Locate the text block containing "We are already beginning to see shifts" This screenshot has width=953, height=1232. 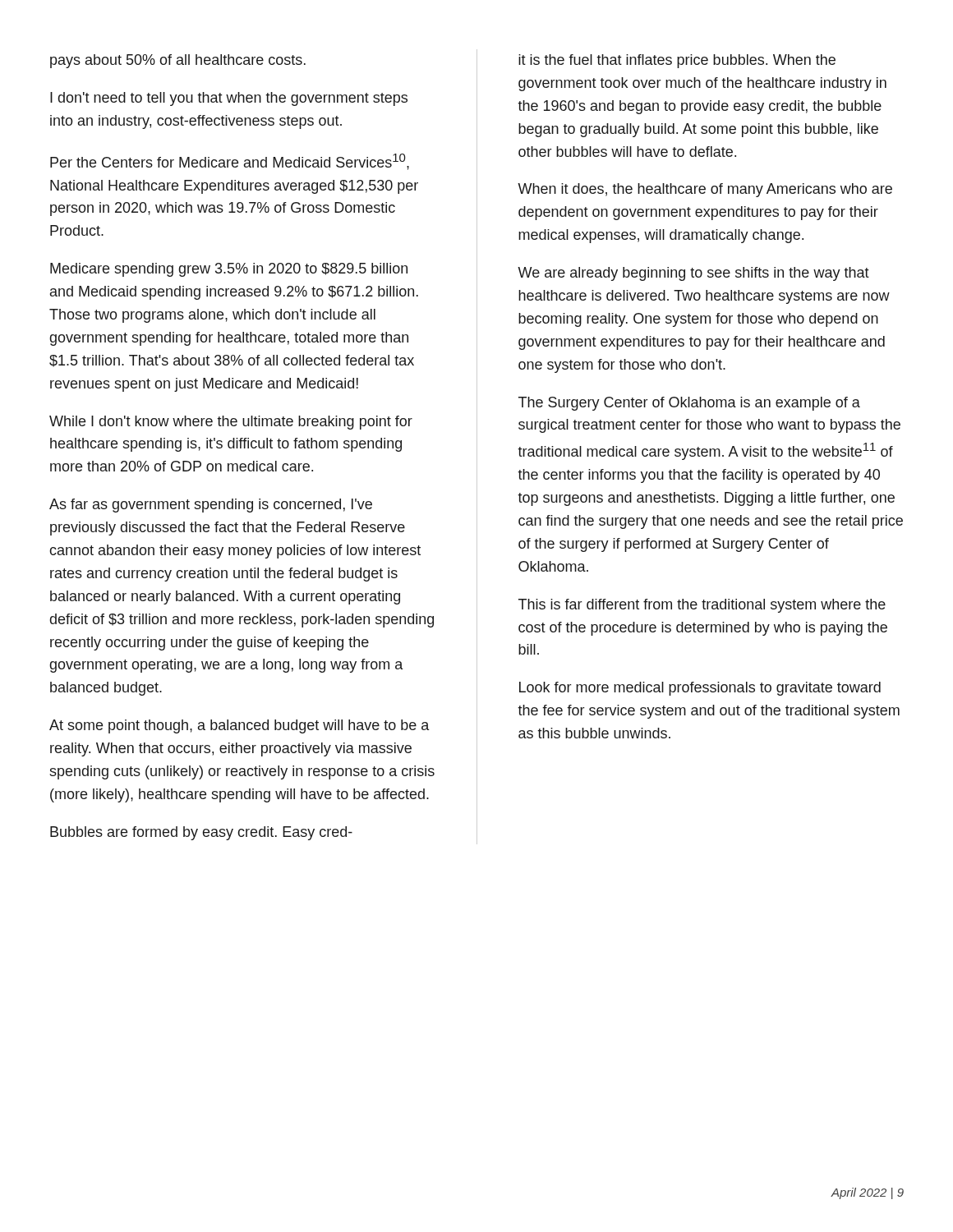[x=711, y=319]
